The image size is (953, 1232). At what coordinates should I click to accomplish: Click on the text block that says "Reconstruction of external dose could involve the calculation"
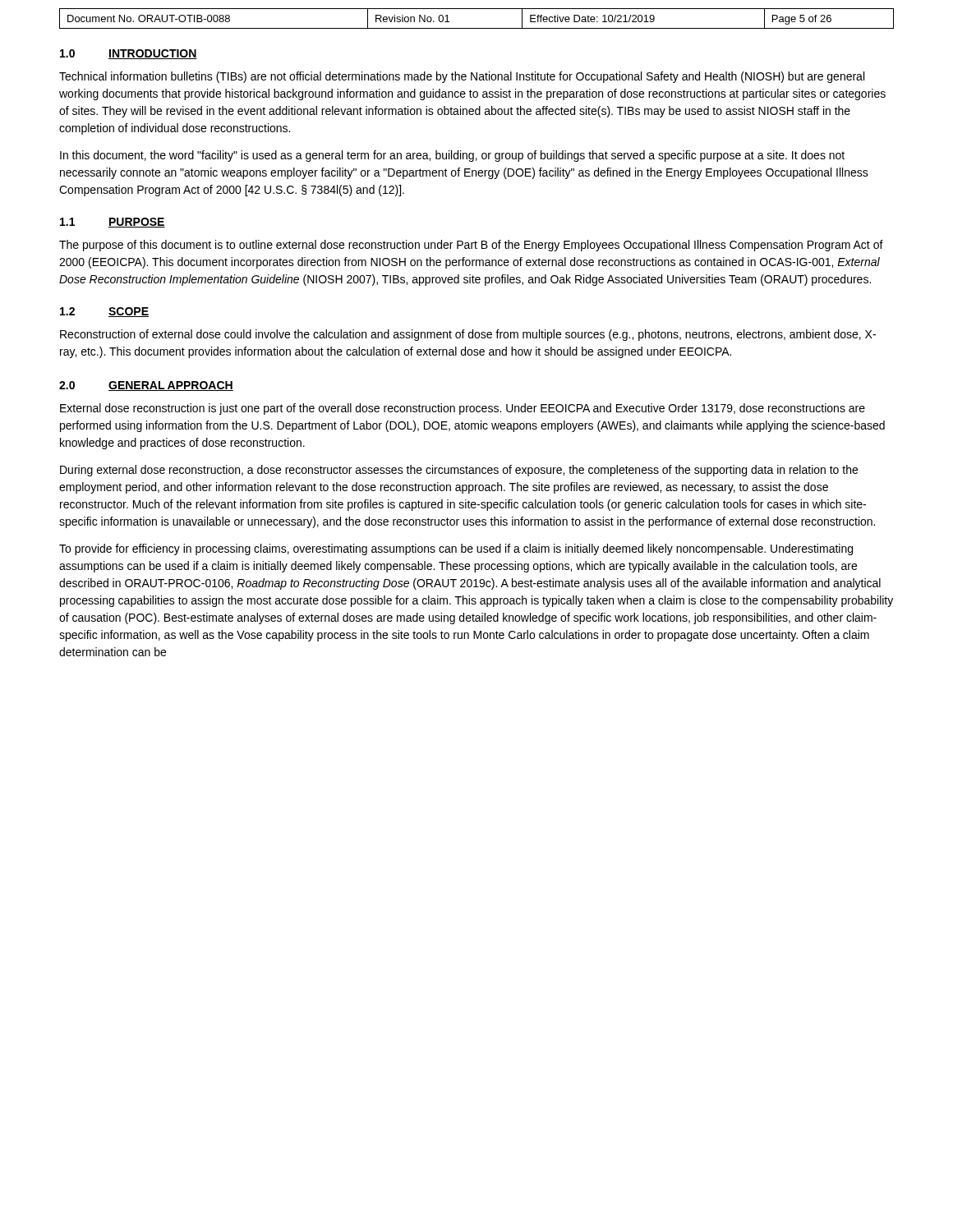[x=468, y=343]
